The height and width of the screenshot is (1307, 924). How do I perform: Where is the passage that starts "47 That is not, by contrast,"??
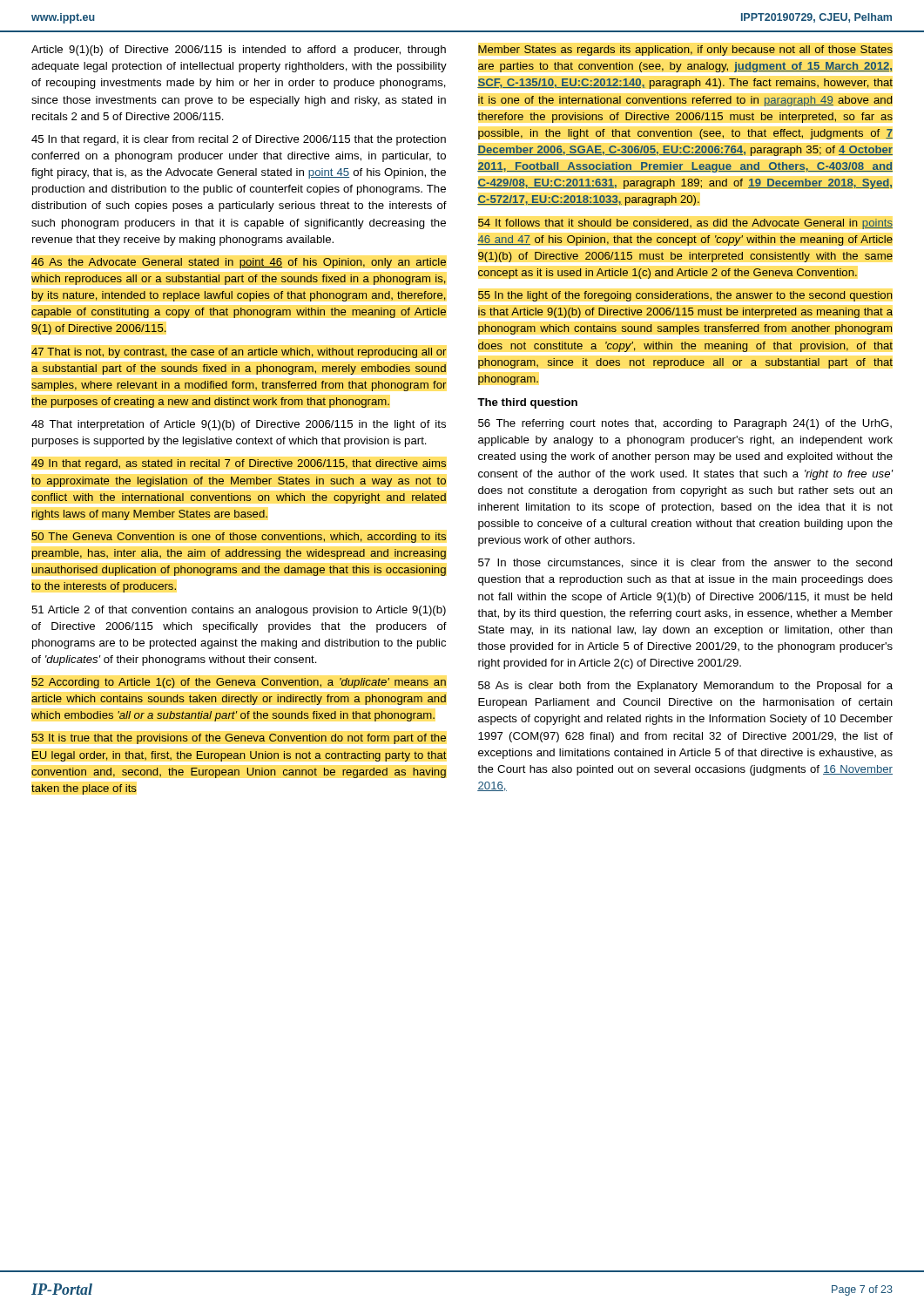(x=239, y=376)
